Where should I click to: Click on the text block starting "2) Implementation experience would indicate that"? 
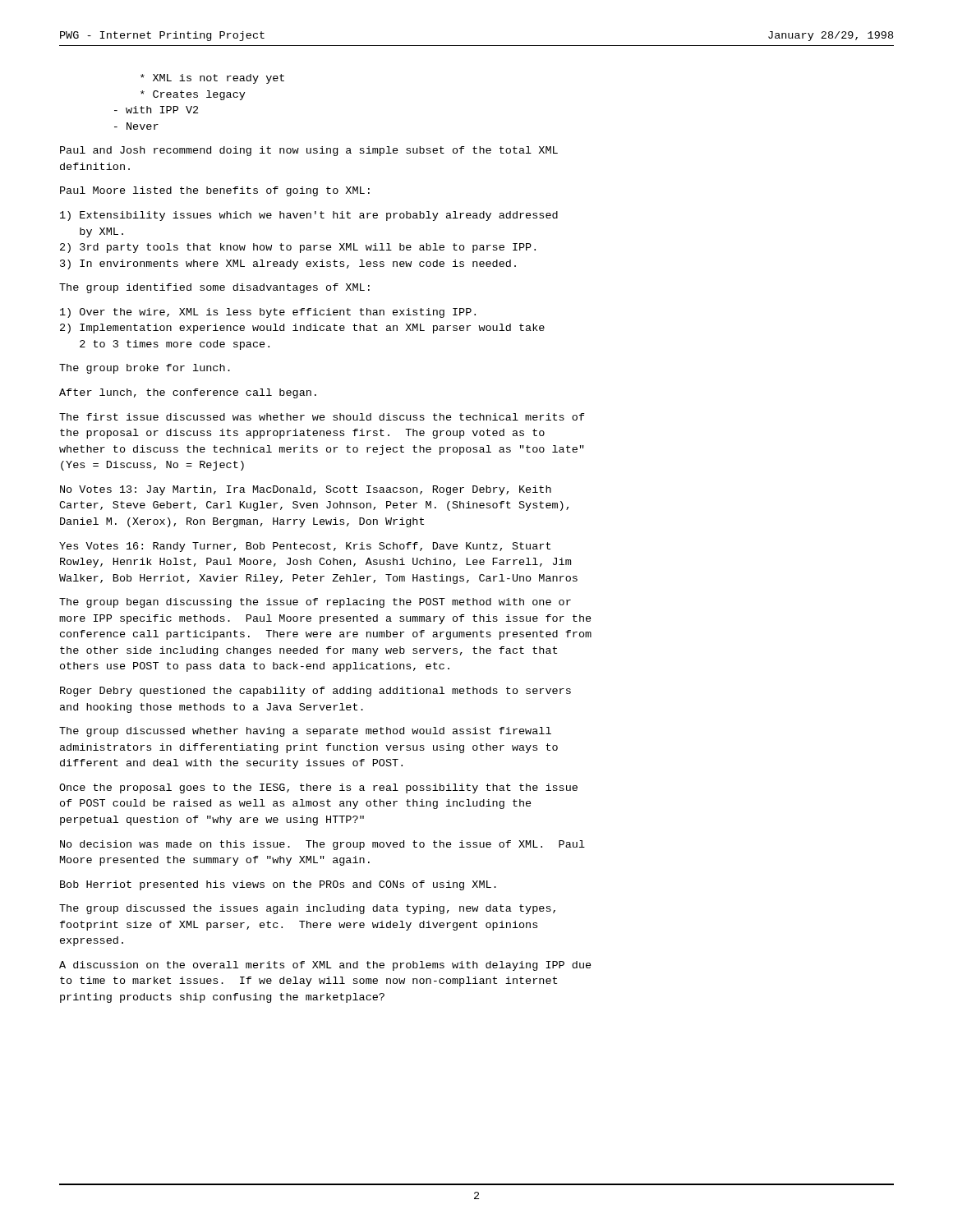point(302,336)
